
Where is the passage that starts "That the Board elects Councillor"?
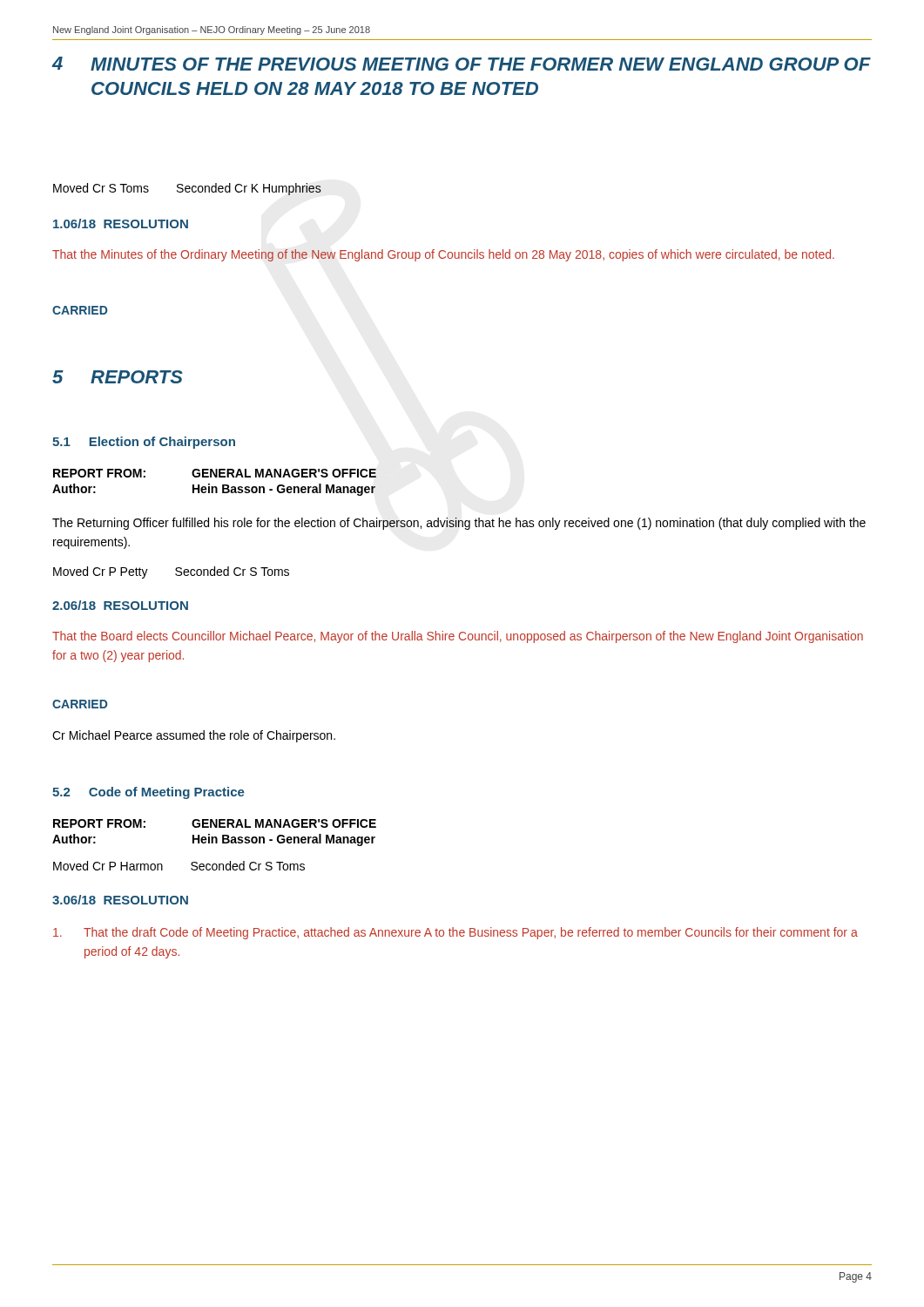(x=458, y=646)
